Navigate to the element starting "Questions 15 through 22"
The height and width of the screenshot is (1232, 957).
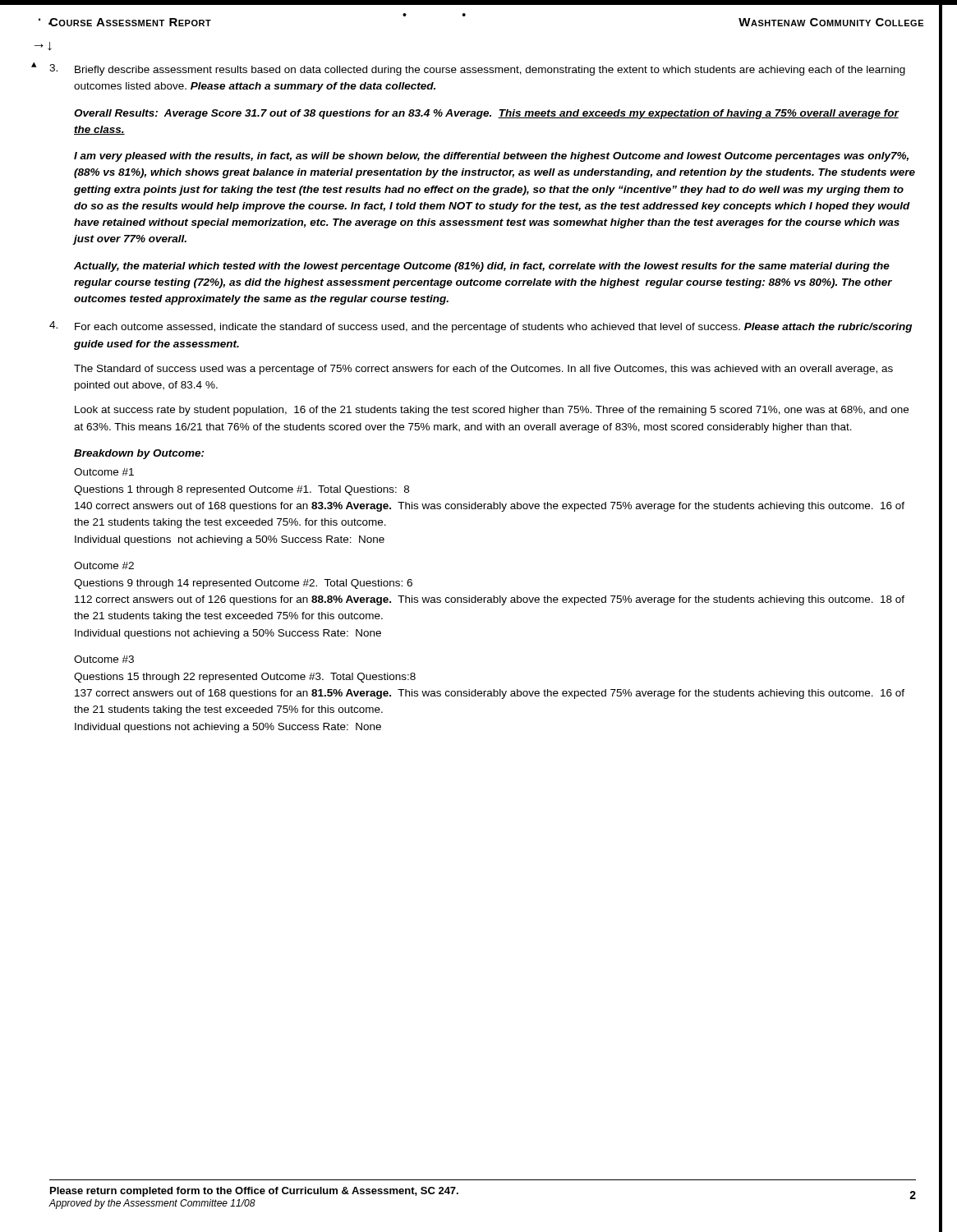[x=489, y=701]
